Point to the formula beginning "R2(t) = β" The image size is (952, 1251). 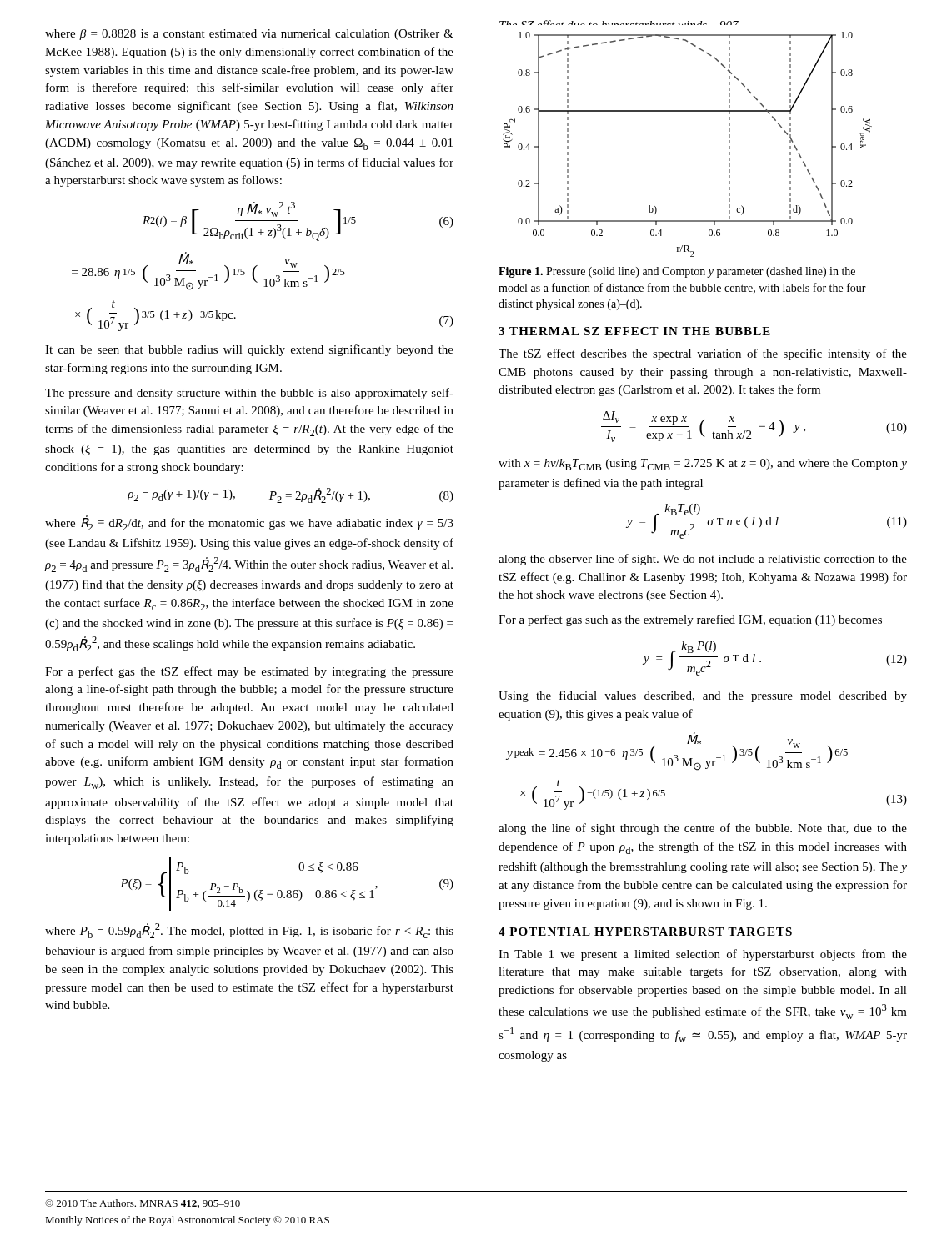249,221
